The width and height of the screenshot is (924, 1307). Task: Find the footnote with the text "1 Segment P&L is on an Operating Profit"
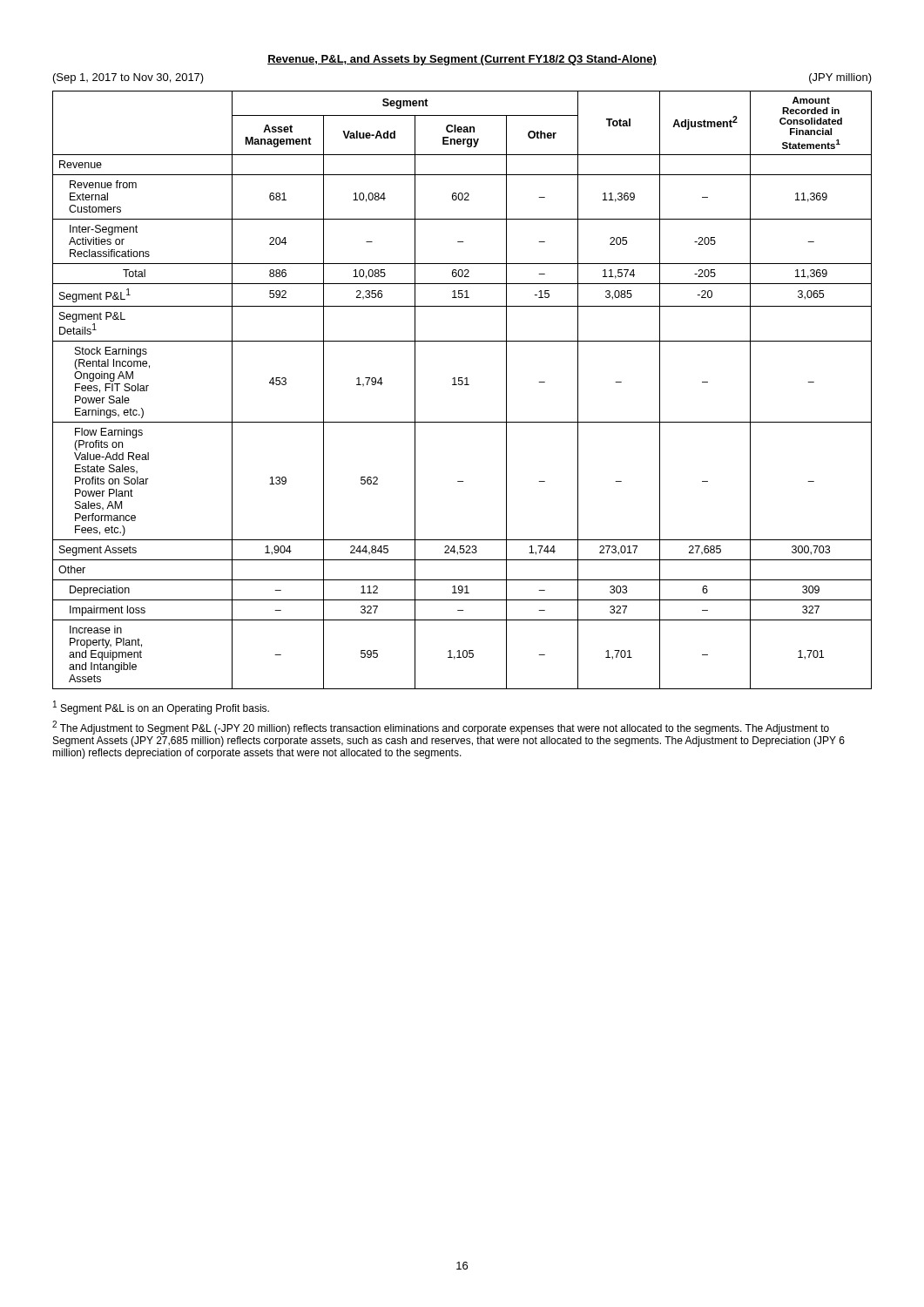[x=161, y=708]
